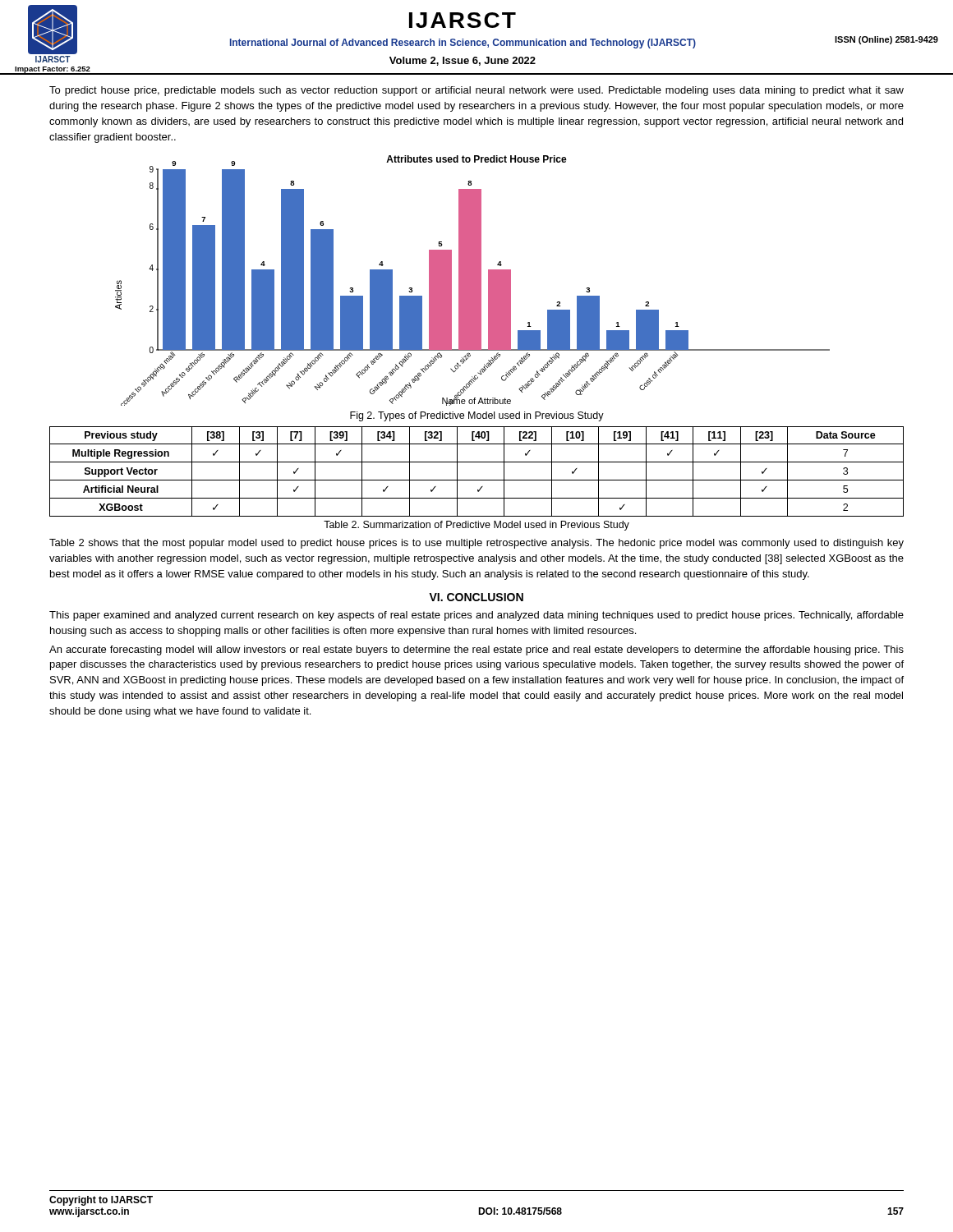Click the caption that begins "Fig 2. Types of Predictive Model used"
The height and width of the screenshot is (1232, 953).
(476, 416)
